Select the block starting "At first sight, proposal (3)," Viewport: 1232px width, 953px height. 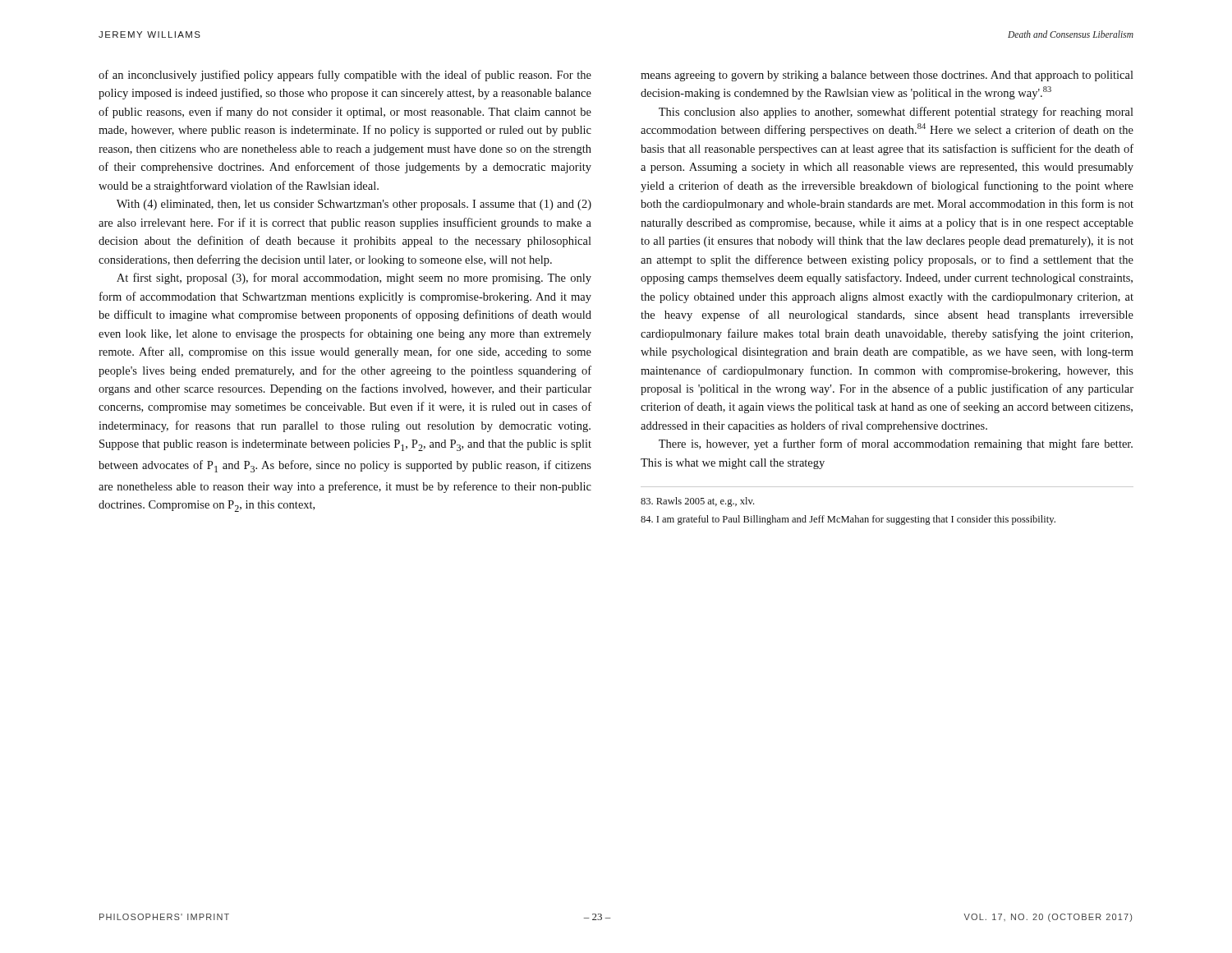pos(345,393)
